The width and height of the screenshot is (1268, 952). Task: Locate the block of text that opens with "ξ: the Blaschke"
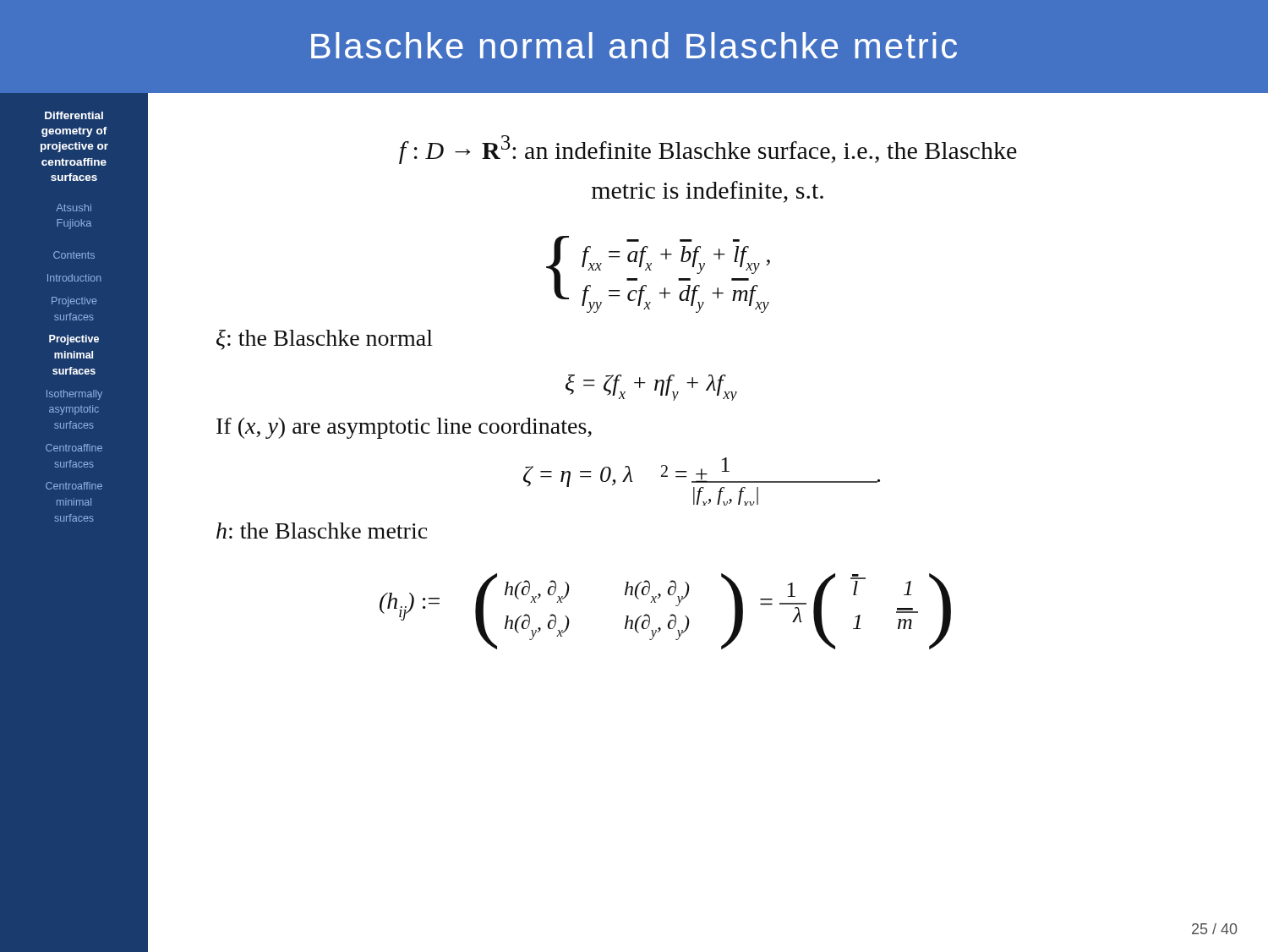pos(324,338)
